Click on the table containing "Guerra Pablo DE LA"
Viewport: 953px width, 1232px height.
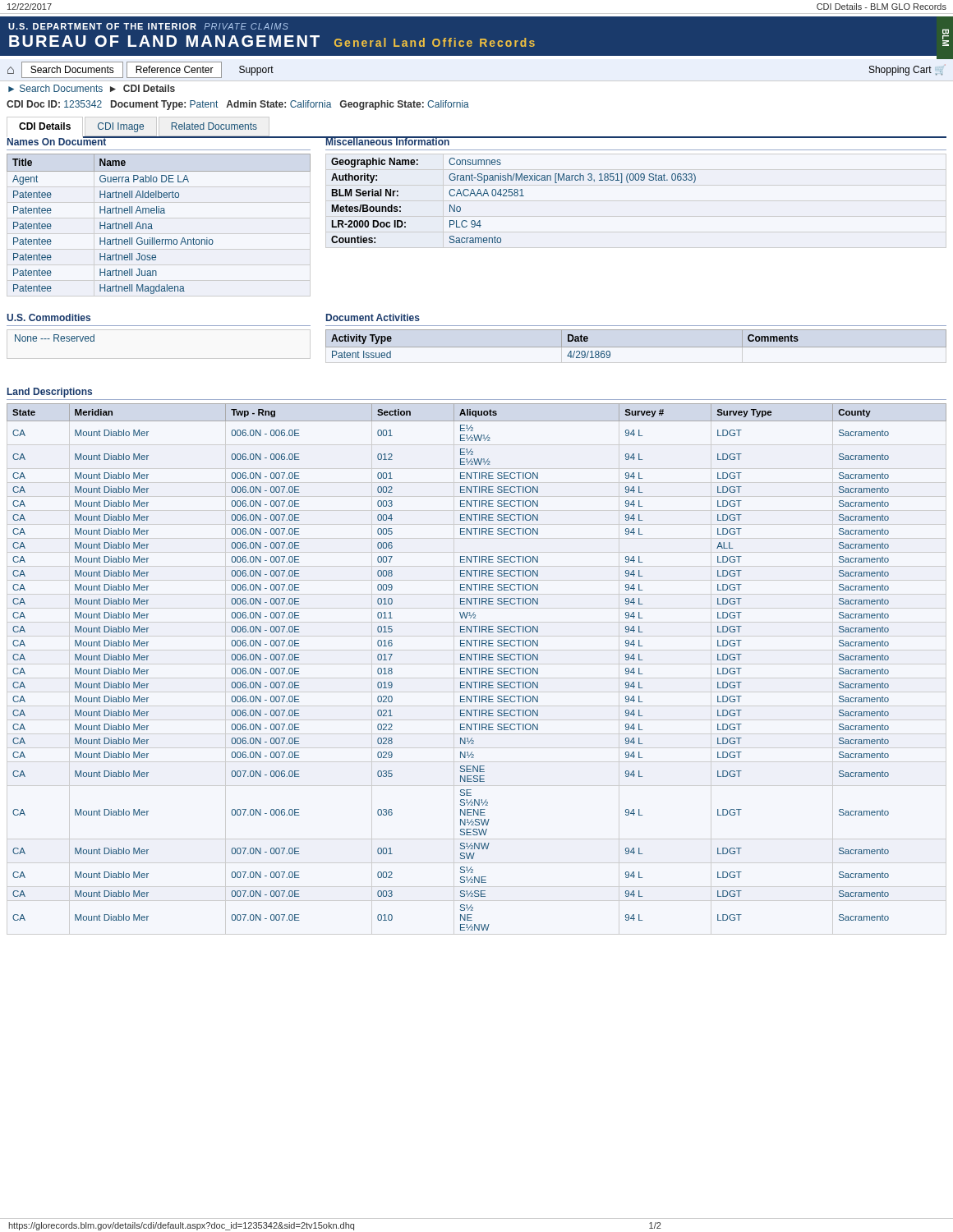[x=159, y=225]
